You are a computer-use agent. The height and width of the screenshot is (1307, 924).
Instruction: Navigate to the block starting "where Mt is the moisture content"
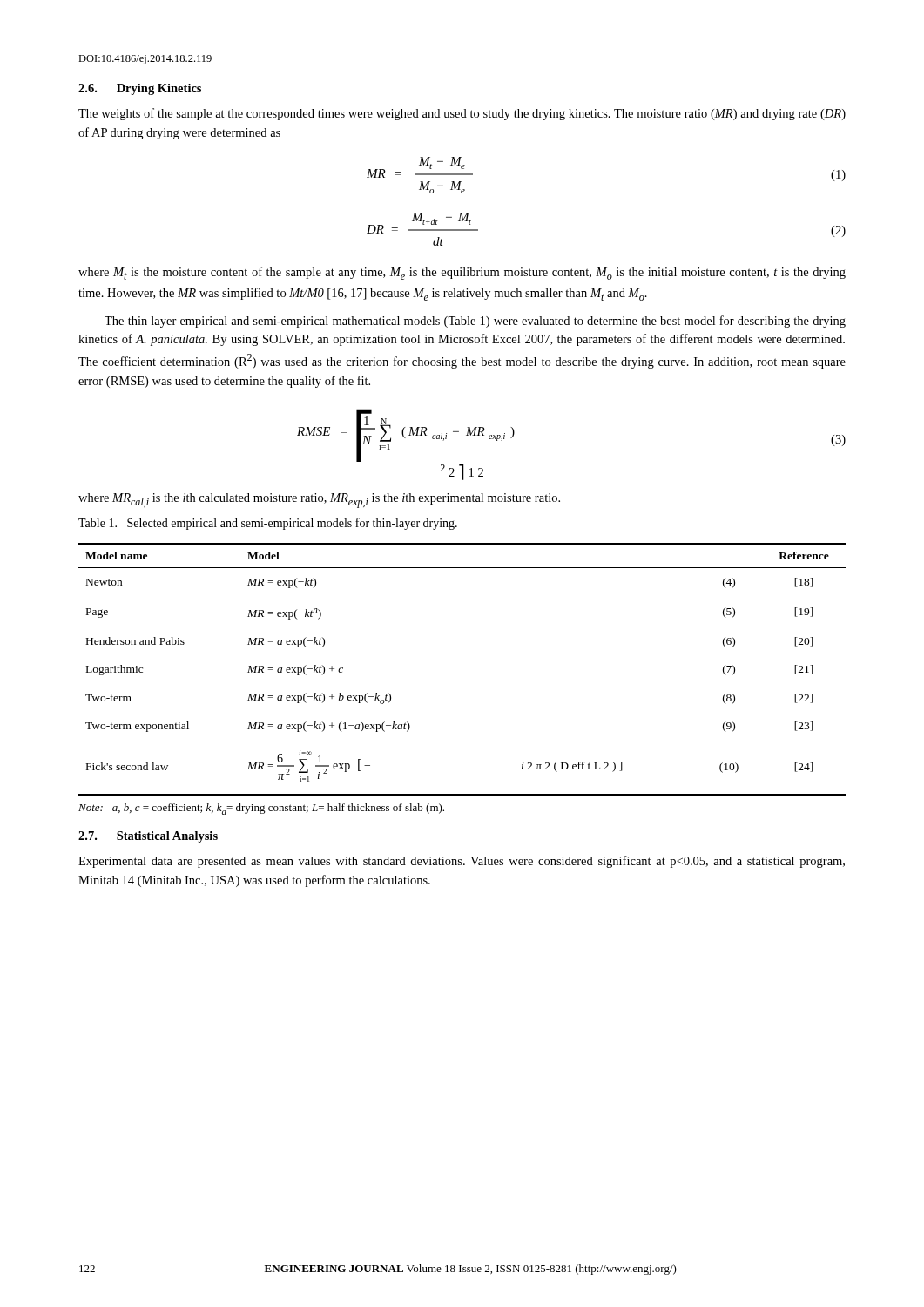462,327
